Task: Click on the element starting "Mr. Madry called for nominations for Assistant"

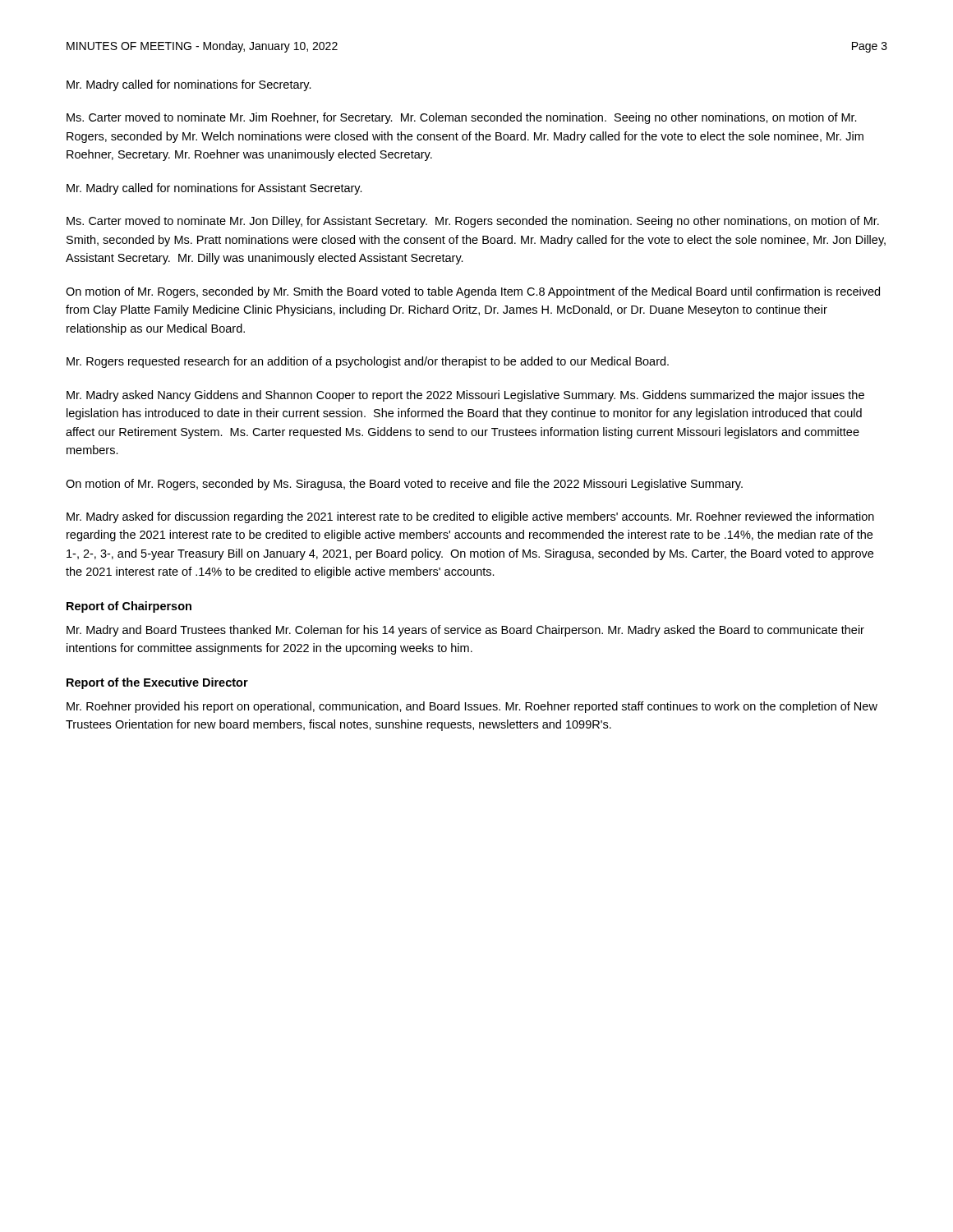Action: click(x=214, y=188)
